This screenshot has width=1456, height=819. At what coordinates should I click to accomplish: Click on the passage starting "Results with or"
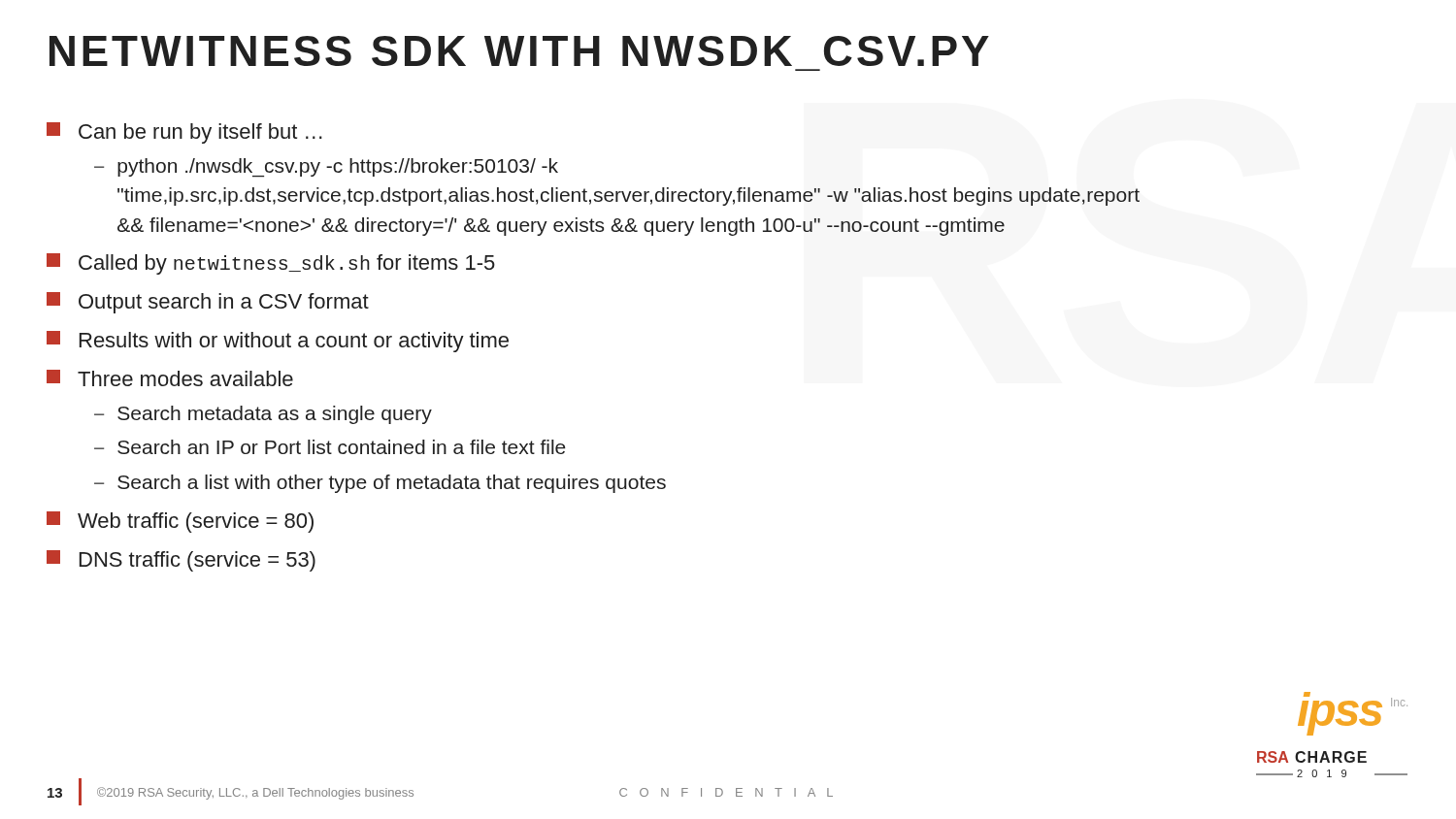(x=278, y=342)
